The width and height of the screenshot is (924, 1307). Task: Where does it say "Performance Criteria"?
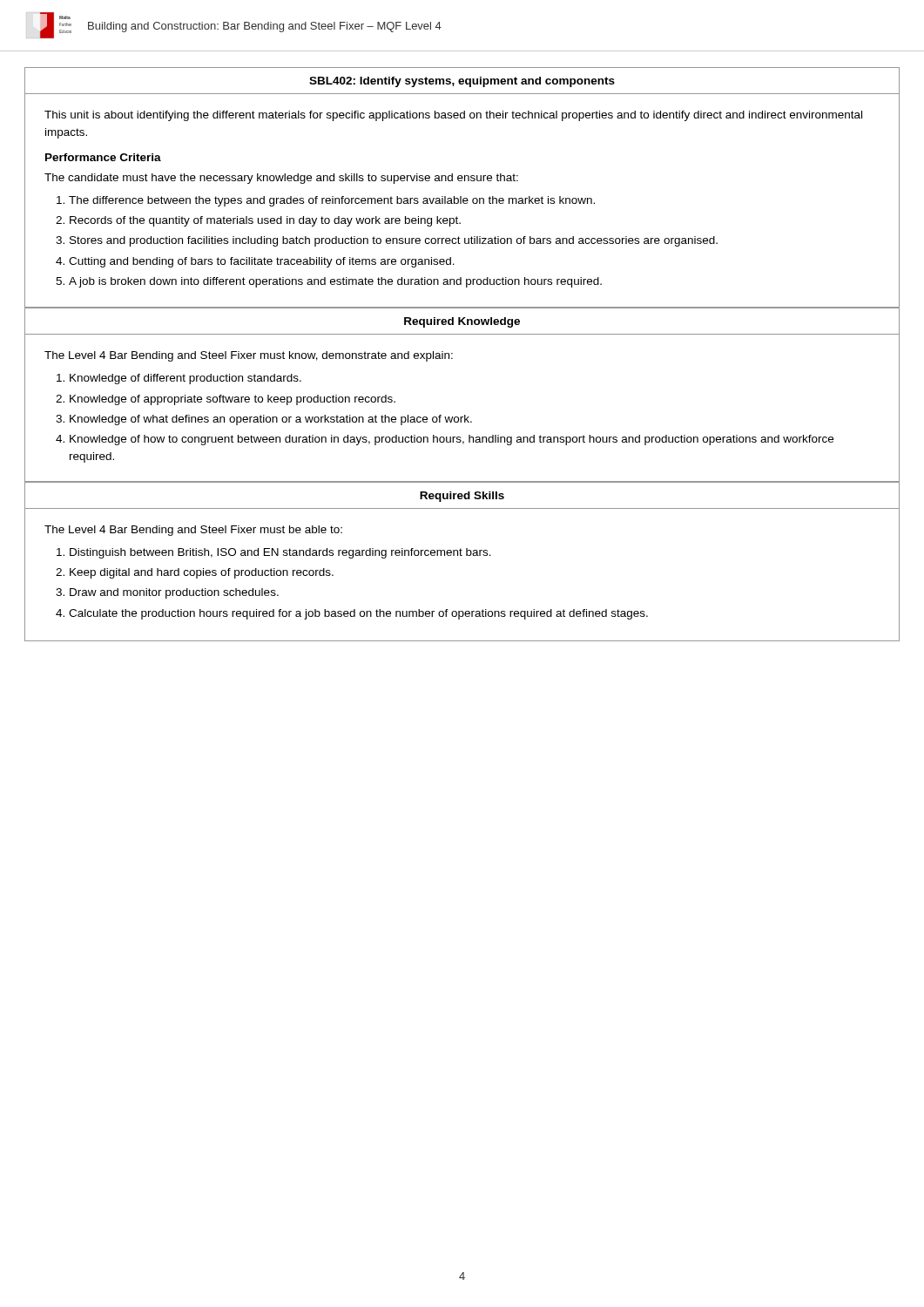click(x=103, y=157)
